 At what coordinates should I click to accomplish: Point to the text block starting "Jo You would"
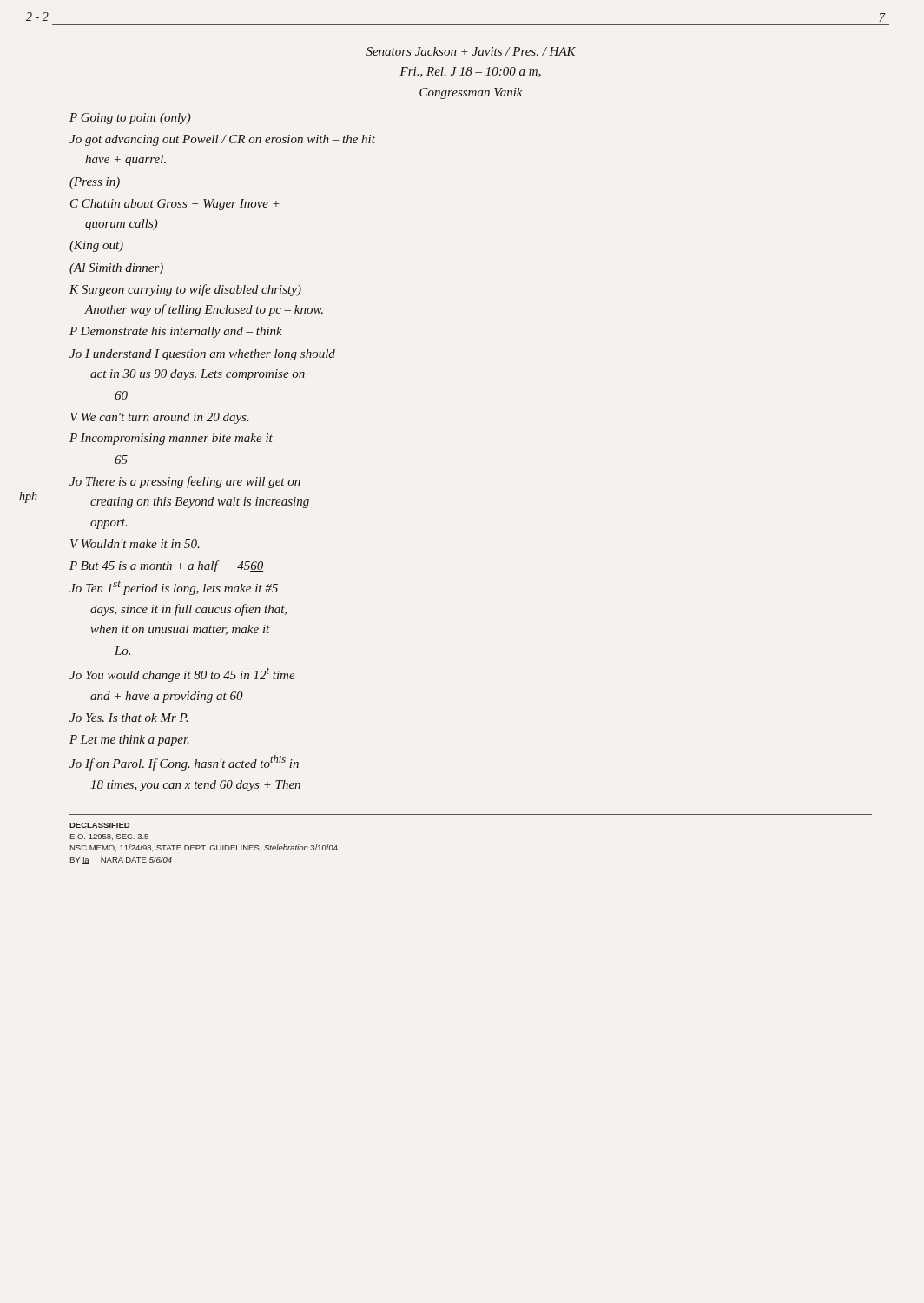pos(182,684)
